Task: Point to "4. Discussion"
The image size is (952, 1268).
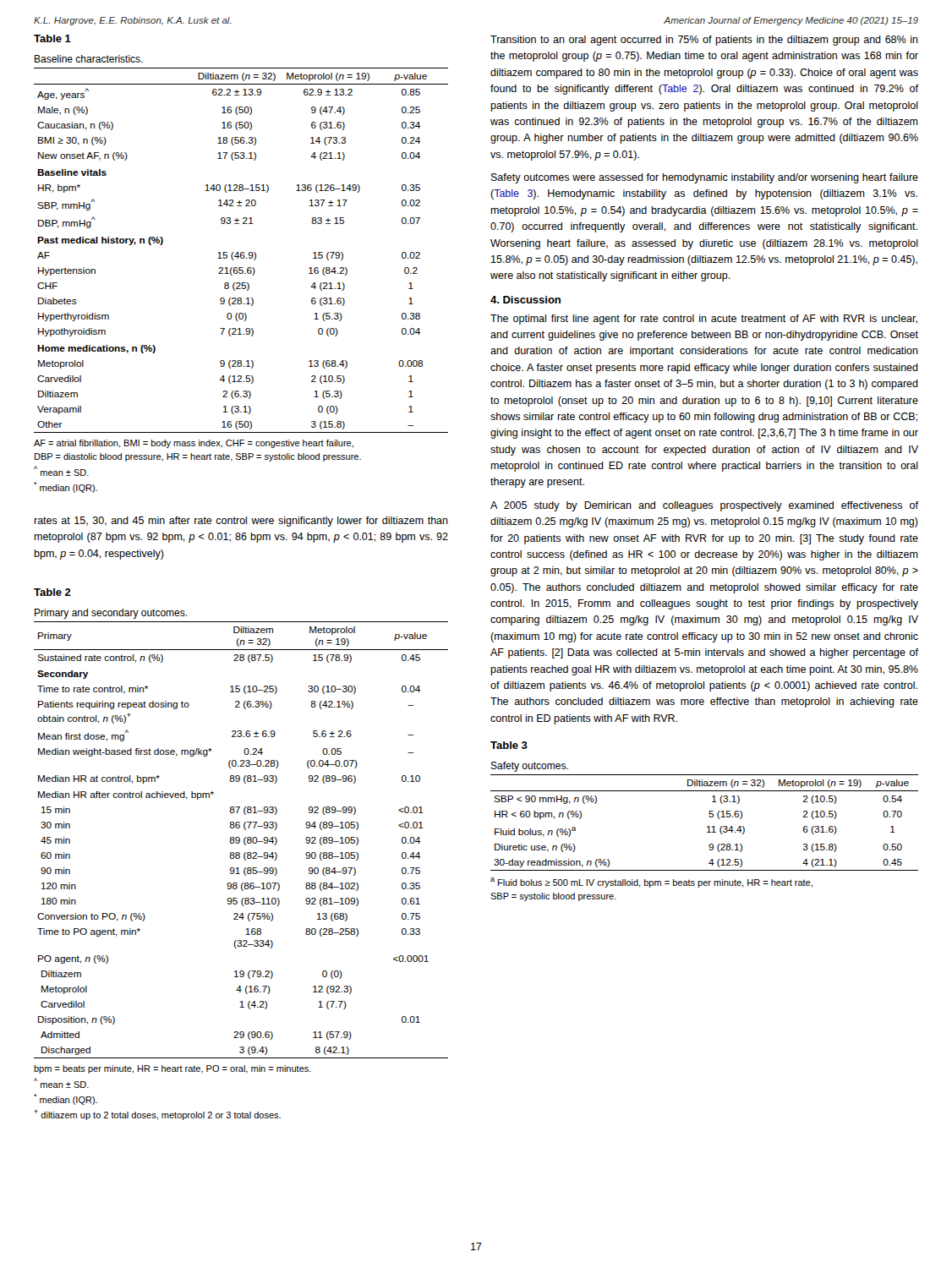Action: tap(526, 299)
